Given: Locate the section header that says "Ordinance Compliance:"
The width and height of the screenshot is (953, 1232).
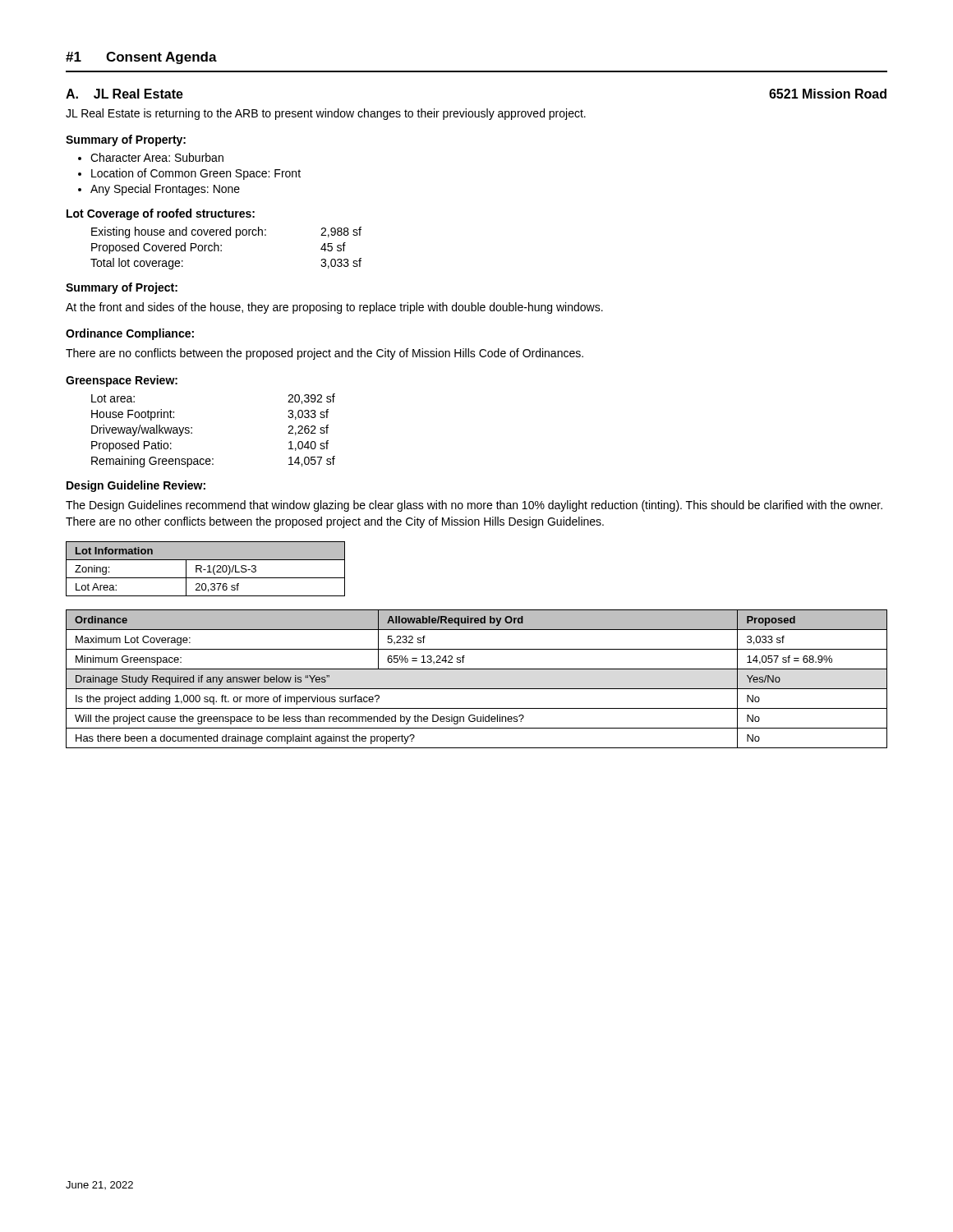Looking at the screenshot, I should 130,334.
